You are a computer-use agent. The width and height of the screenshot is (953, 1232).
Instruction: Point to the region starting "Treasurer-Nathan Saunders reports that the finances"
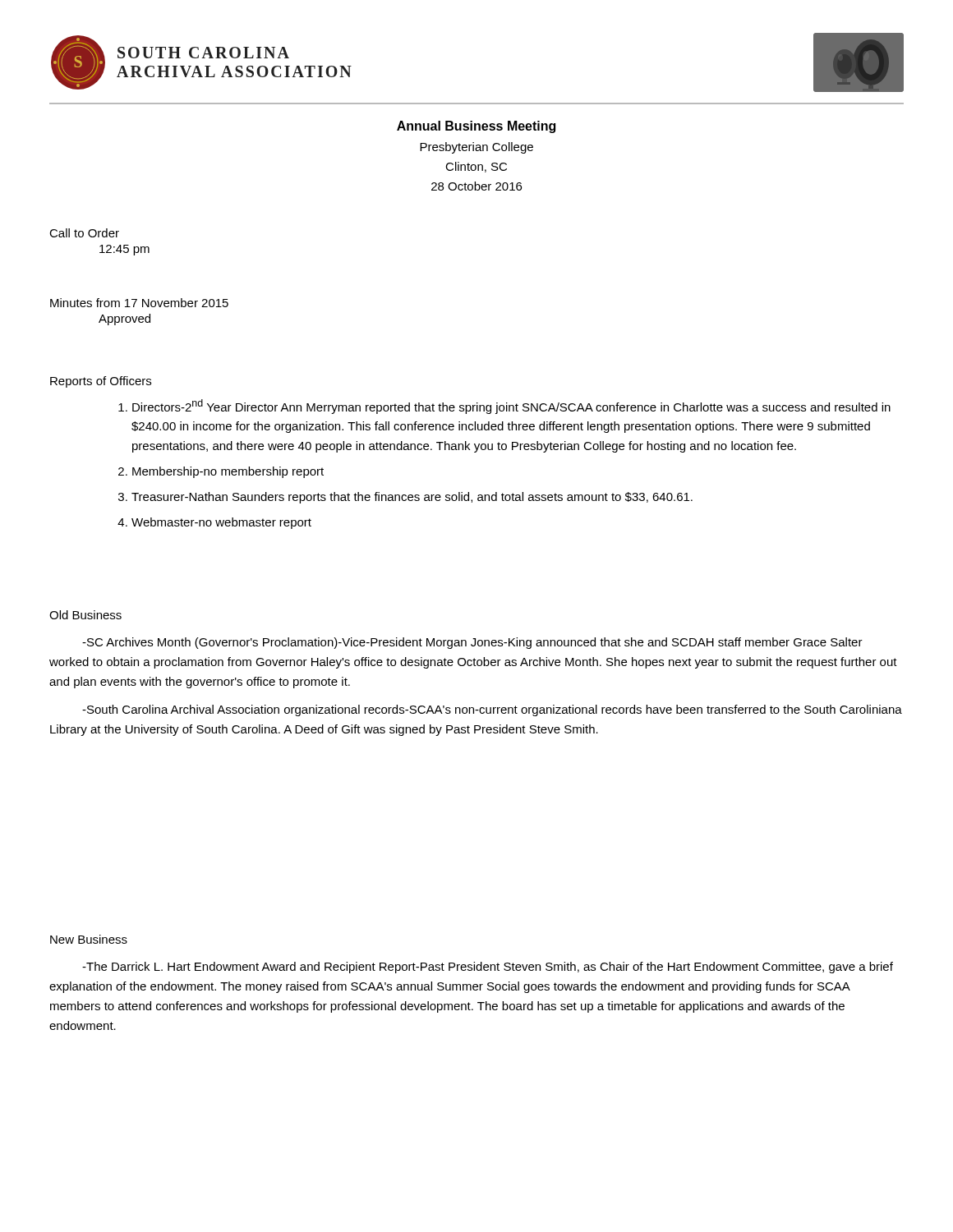[x=412, y=496]
